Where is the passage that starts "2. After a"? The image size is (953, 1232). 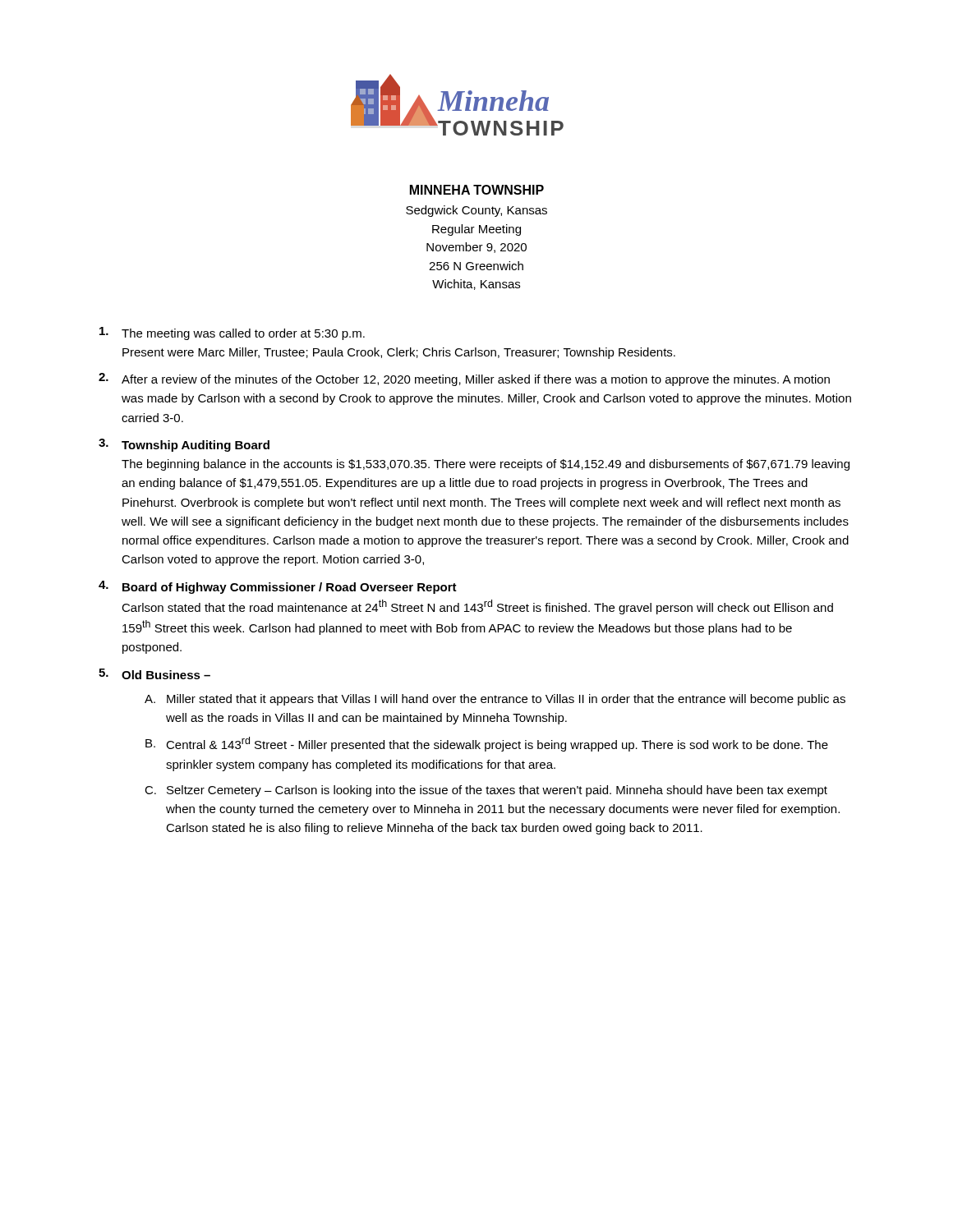tap(476, 398)
